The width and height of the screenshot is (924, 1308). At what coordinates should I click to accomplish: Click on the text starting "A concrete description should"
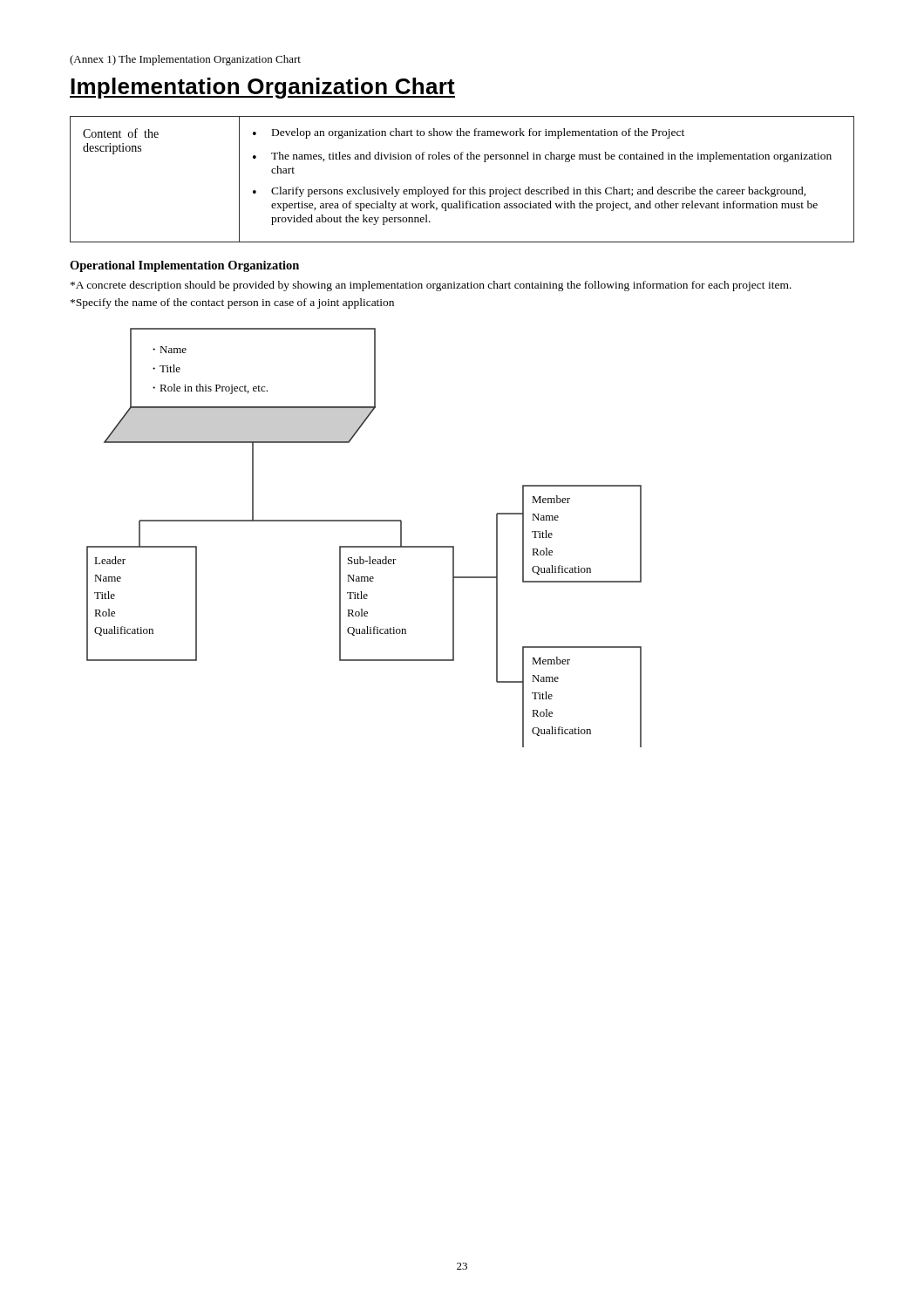point(431,285)
